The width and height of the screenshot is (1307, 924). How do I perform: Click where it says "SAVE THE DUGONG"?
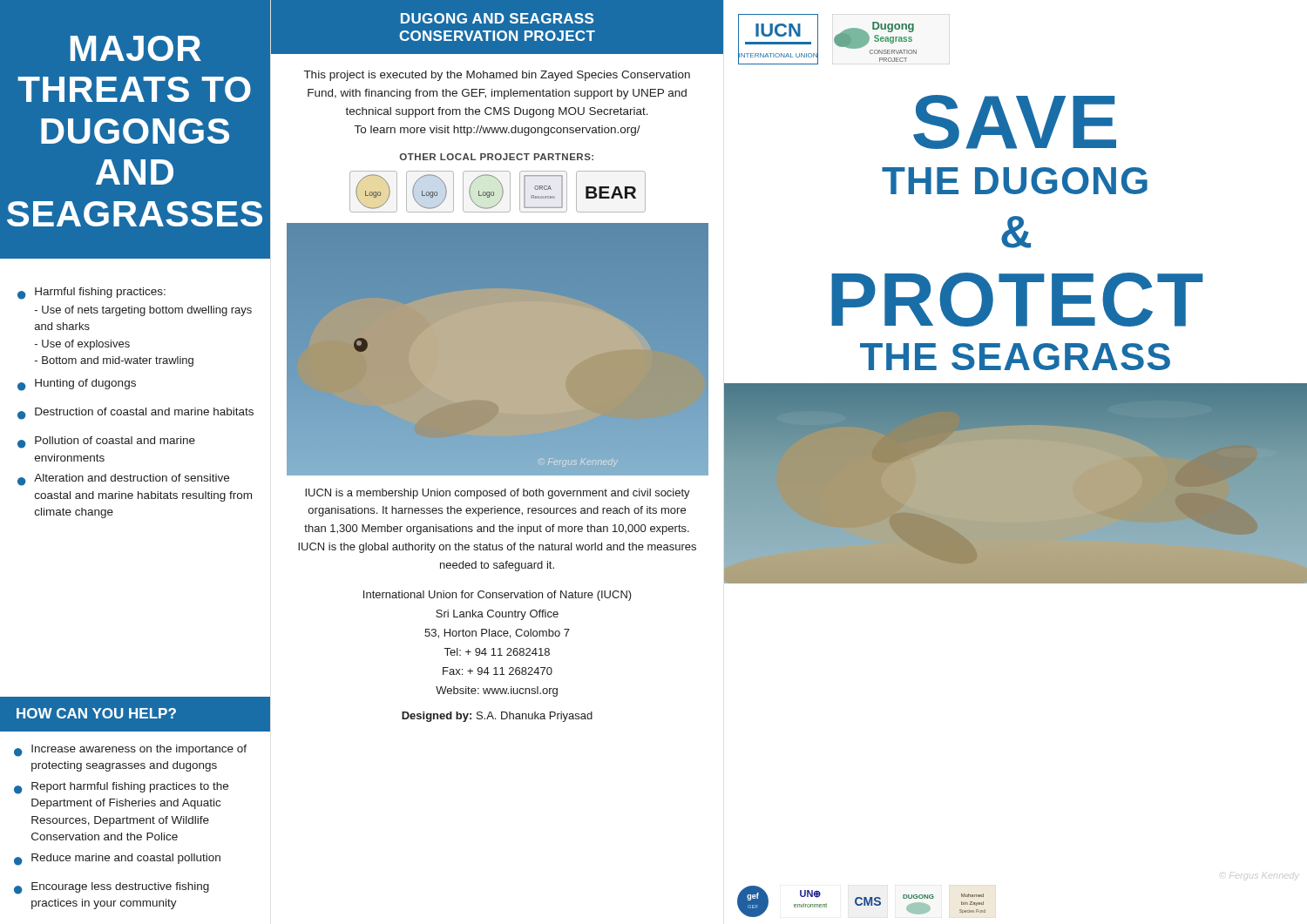coord(1016,139)
